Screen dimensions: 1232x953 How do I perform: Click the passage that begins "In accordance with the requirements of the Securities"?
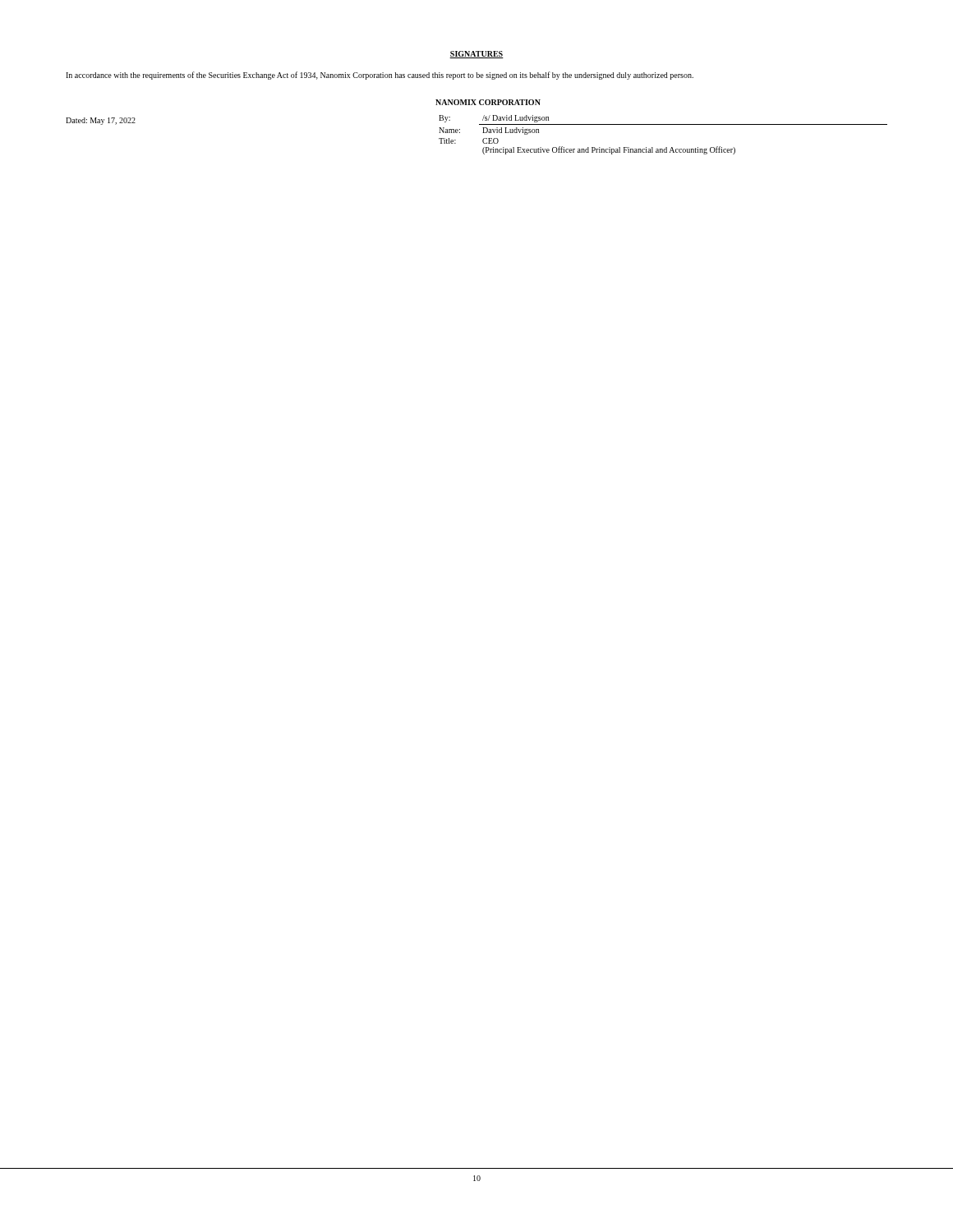click(x=380, y=75)
